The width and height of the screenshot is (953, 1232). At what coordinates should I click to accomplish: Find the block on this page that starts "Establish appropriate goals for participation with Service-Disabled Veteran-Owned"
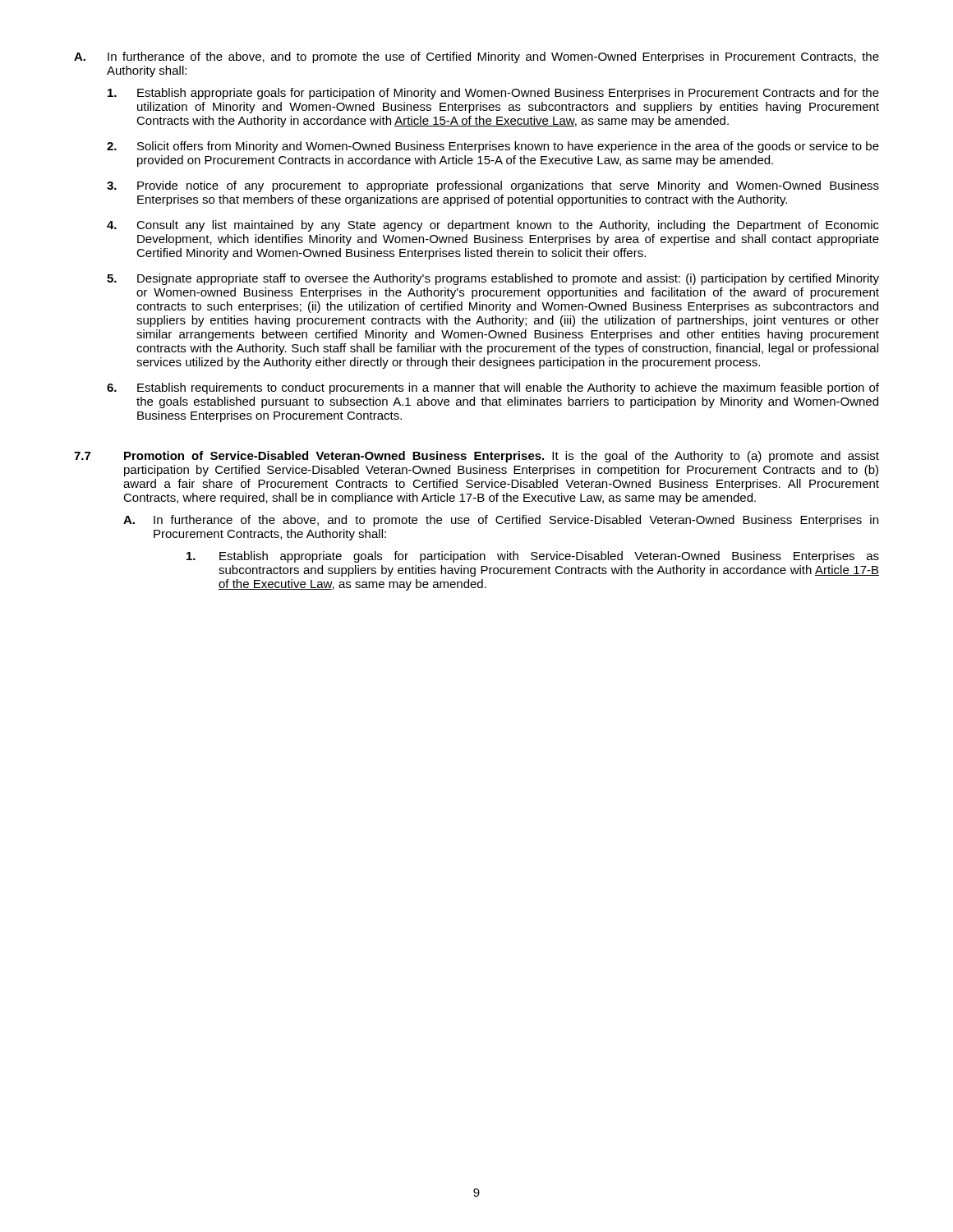(532, 570)
